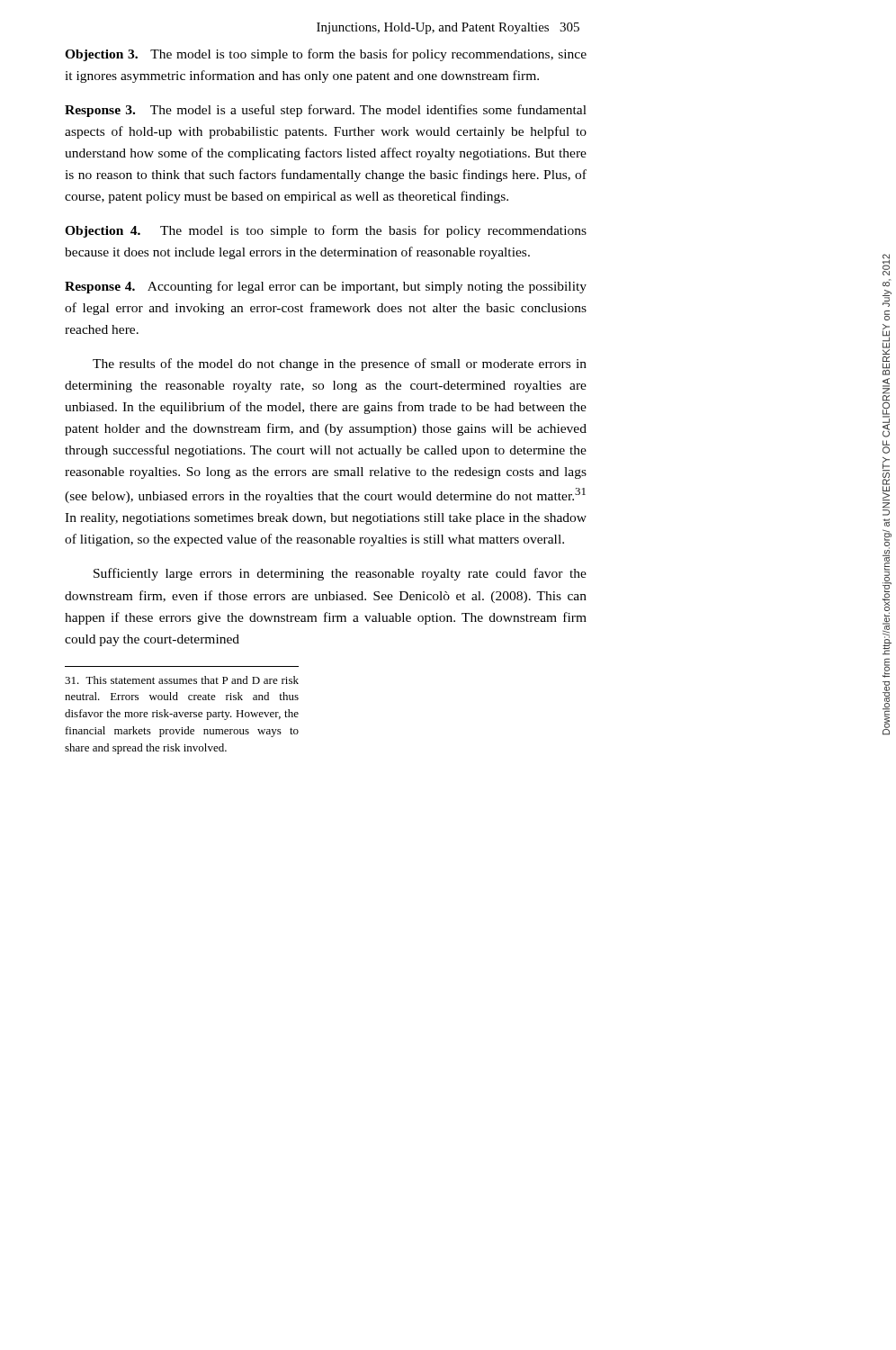Find the block on this page that starts "The results of"
The image size is (896, 1350).
(x=326, y=452)
